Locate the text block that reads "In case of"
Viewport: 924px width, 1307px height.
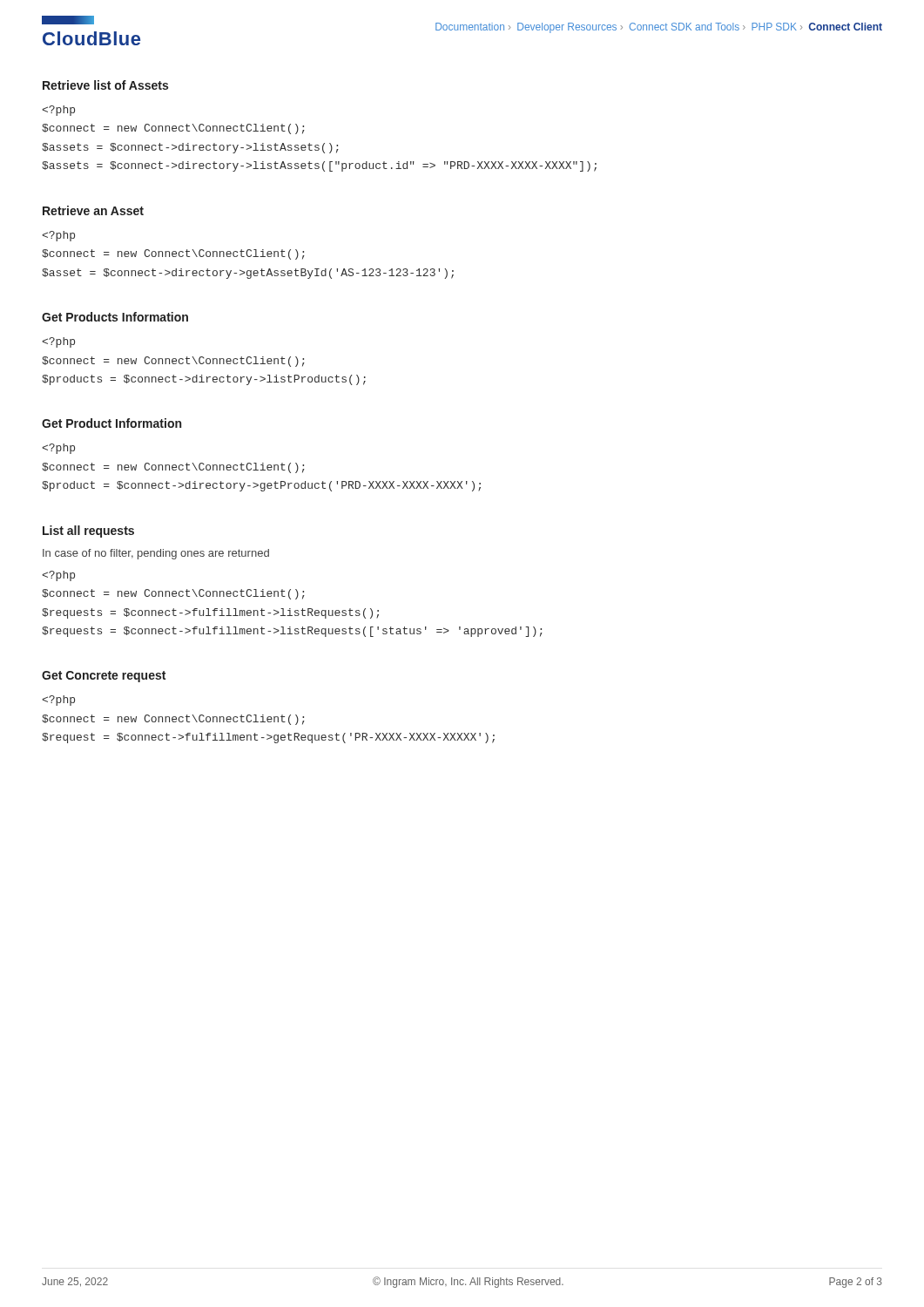156,553
